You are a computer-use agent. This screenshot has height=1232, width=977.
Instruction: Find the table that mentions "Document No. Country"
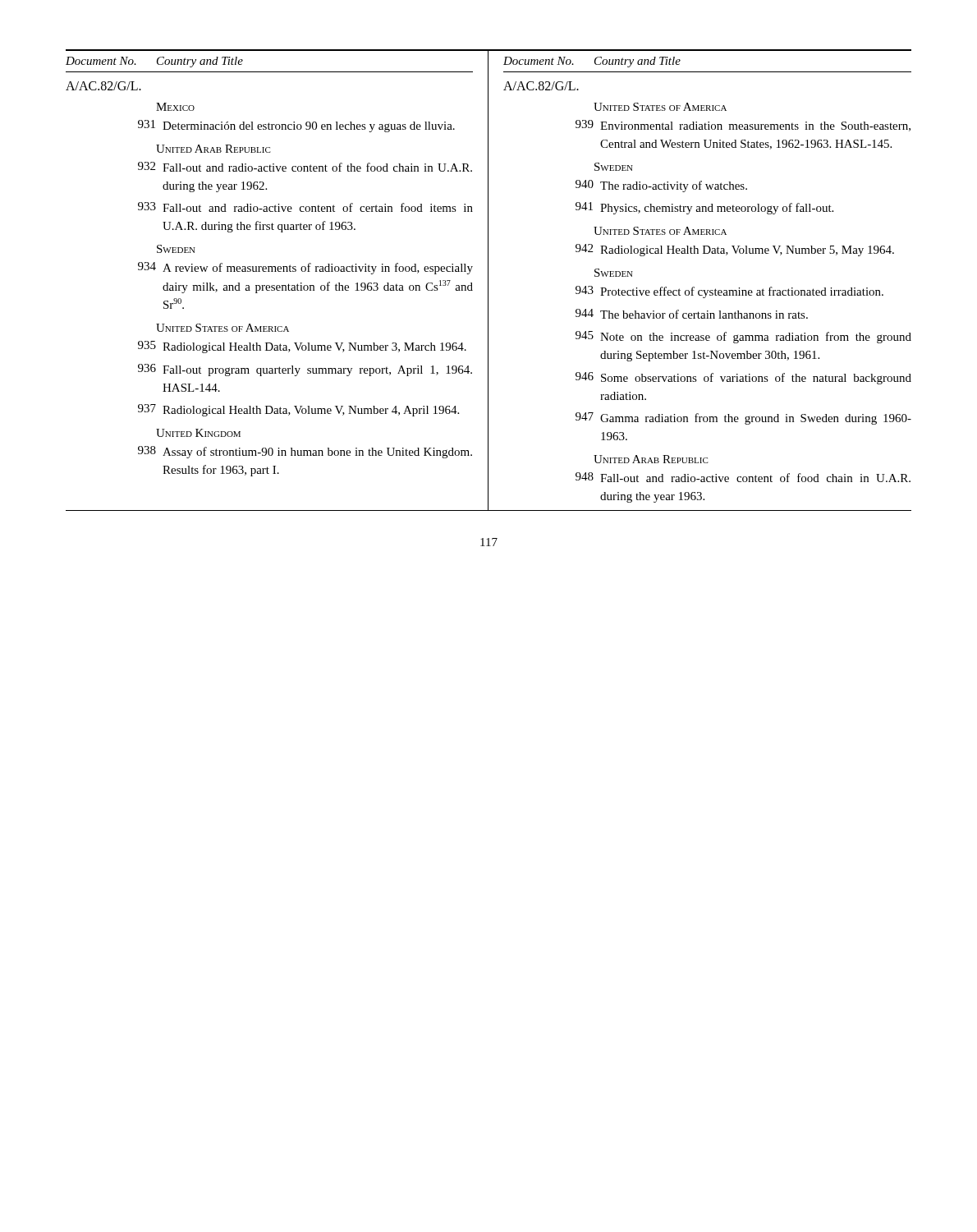(x=488, y=280)
